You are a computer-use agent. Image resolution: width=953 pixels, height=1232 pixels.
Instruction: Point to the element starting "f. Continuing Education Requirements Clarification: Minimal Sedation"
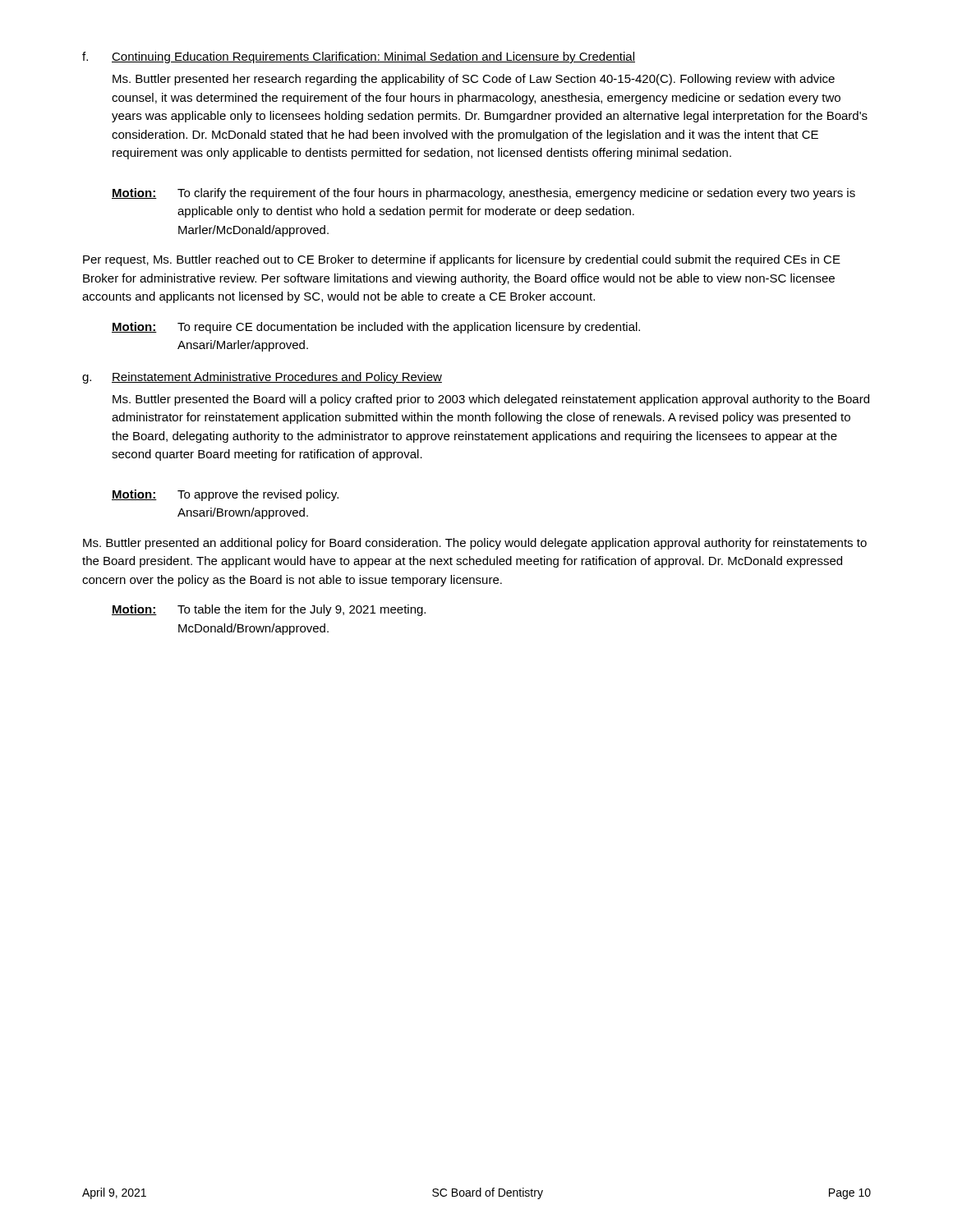point(476,111)
